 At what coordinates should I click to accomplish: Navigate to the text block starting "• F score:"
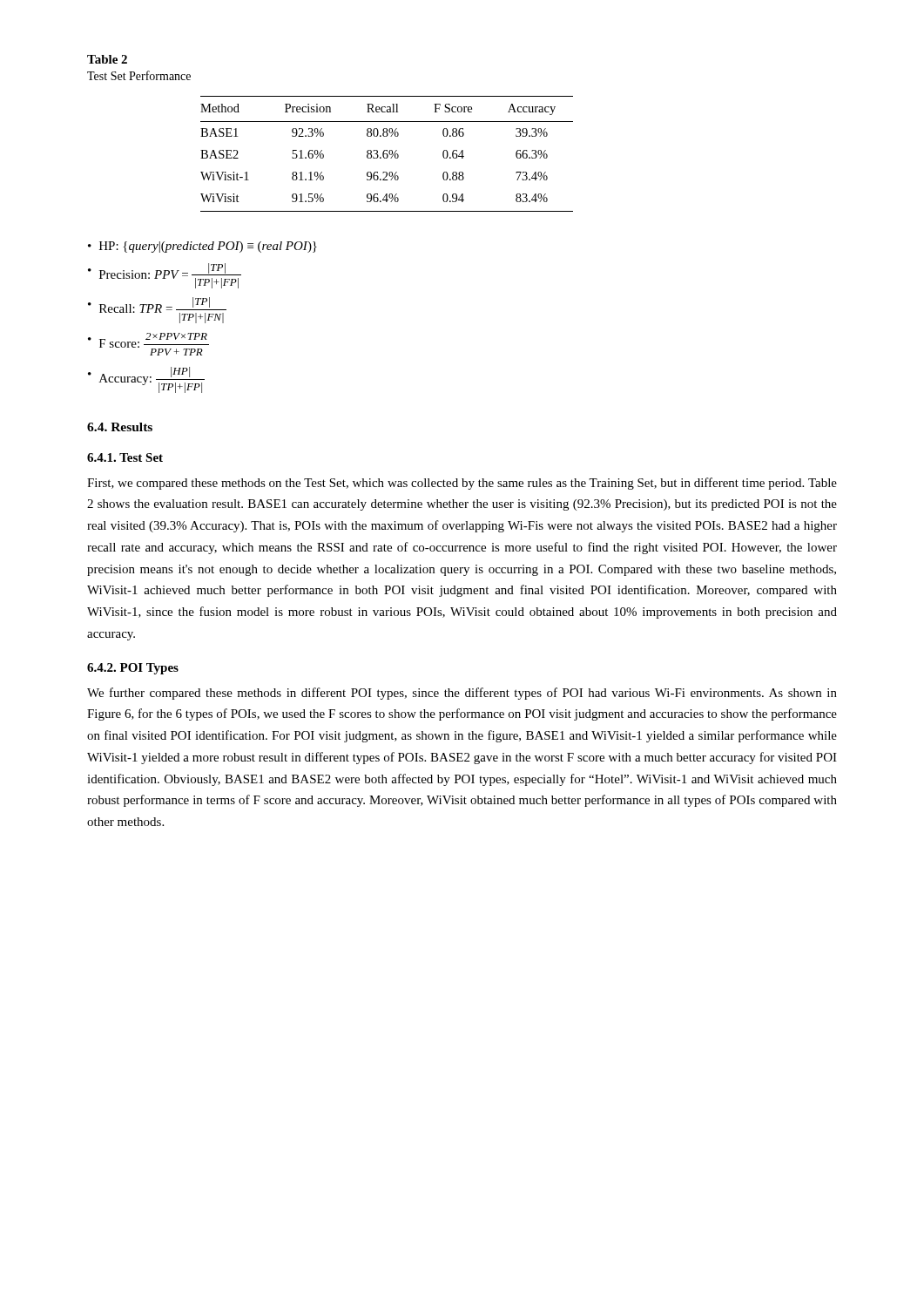[x=148, y=345]
